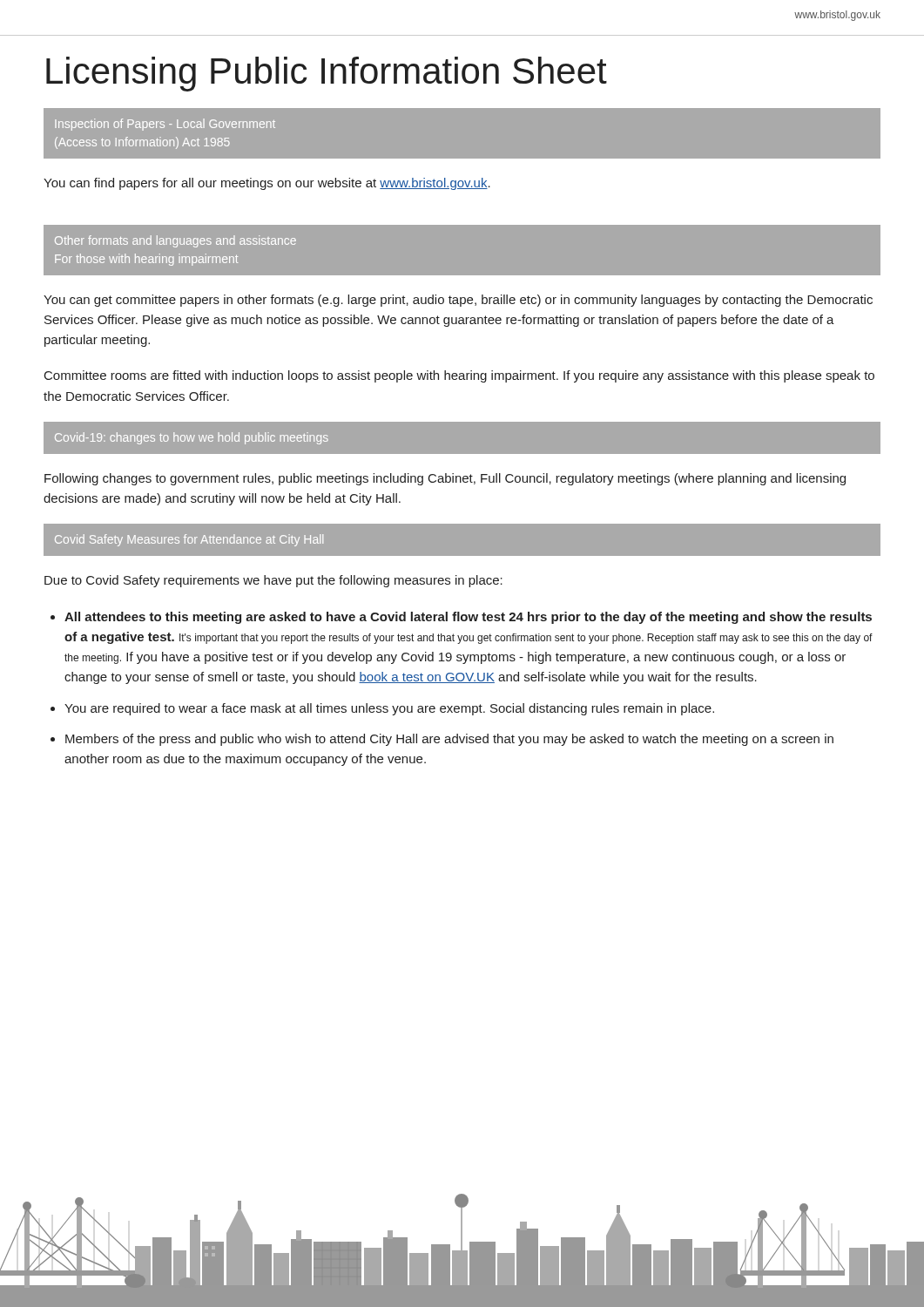Find the block on this page that starts "All attendees to"
Image resolution: width=924 pixels, height=1307 pixels.
pos(468,646)
